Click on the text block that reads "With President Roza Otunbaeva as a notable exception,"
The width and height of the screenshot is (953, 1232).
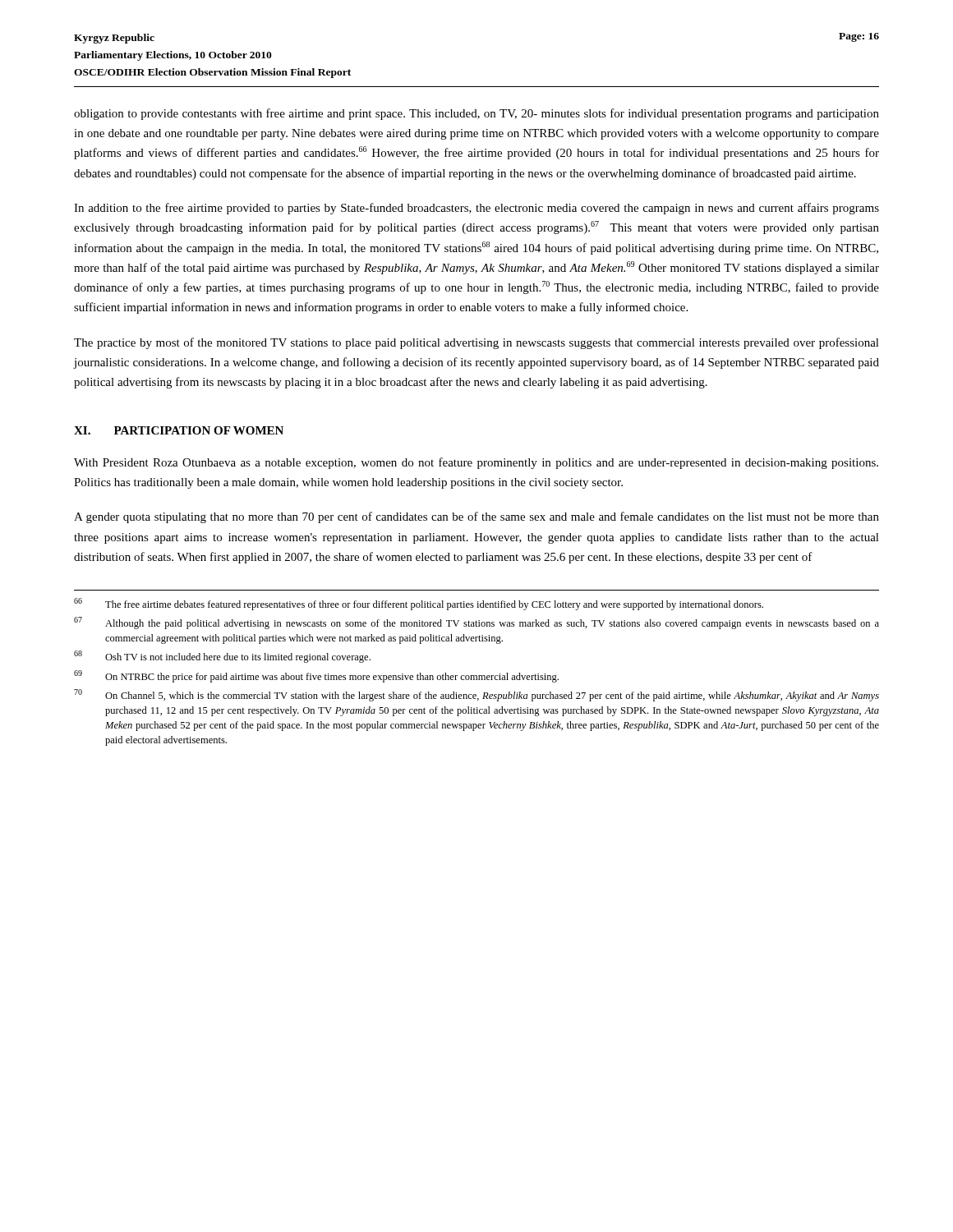tap(476, 472)
